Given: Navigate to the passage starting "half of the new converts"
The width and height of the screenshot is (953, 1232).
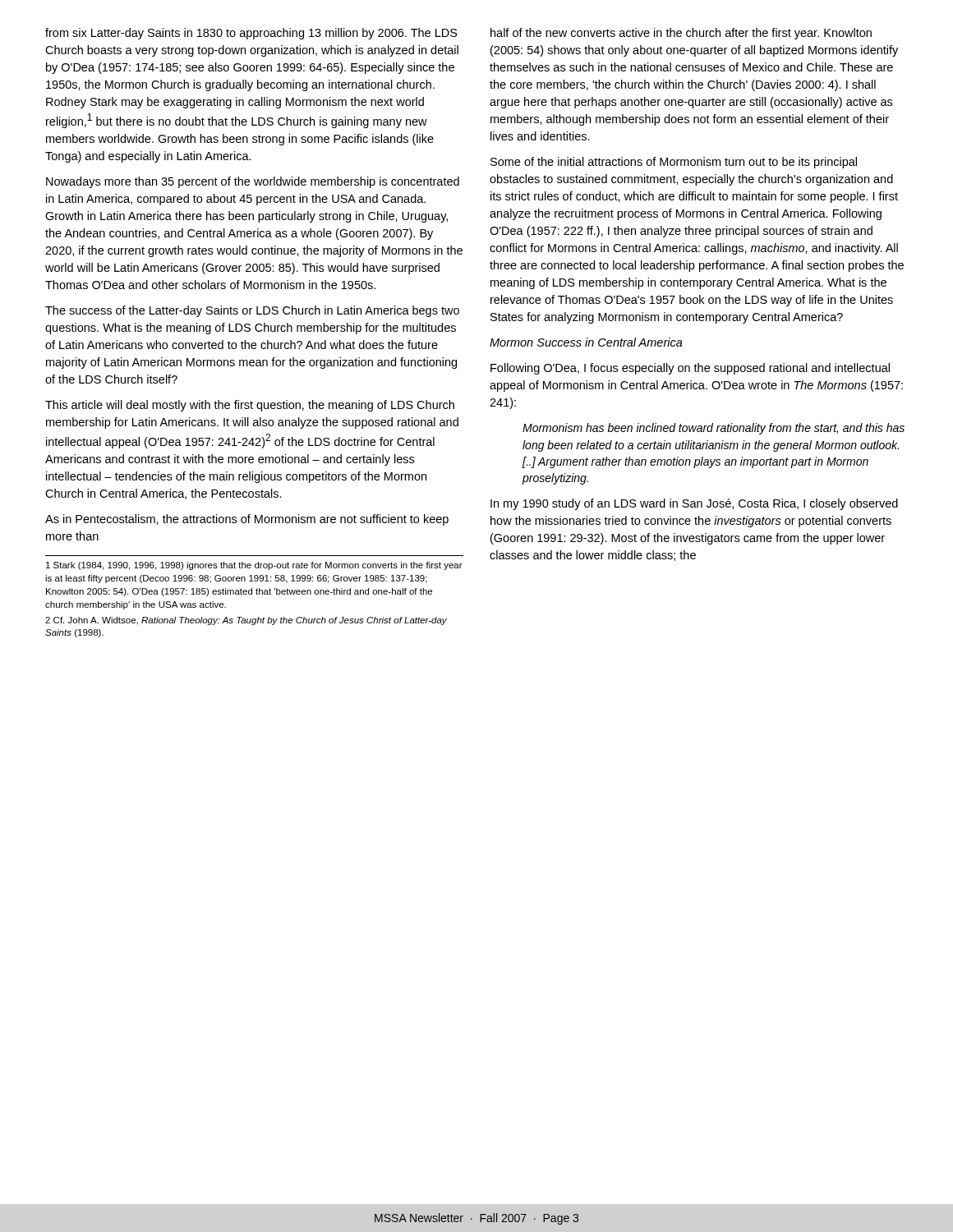Looking at the screenshot, I should [699, 85].
